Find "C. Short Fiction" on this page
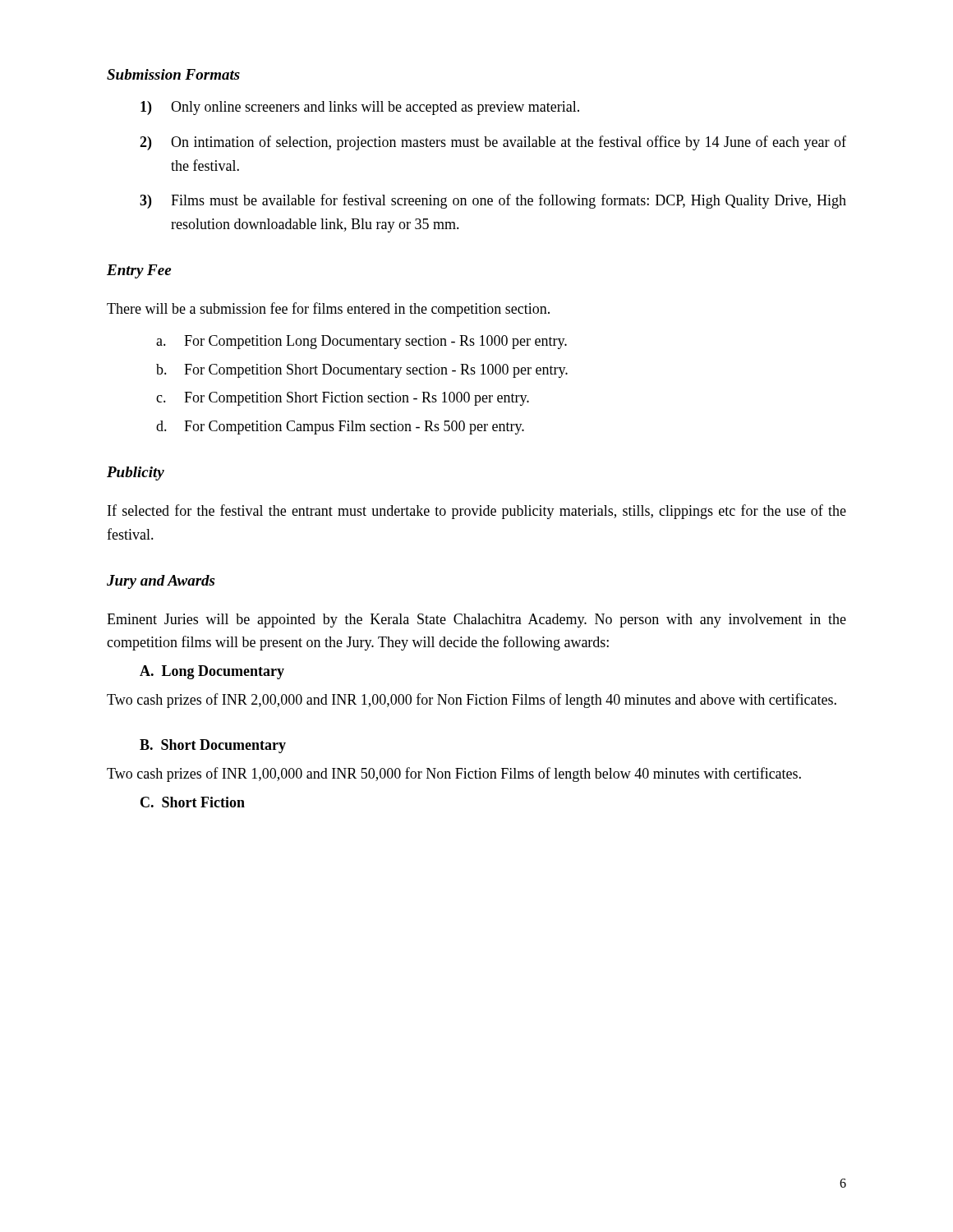Viewport: 953px width, 1232px height. 192,802
